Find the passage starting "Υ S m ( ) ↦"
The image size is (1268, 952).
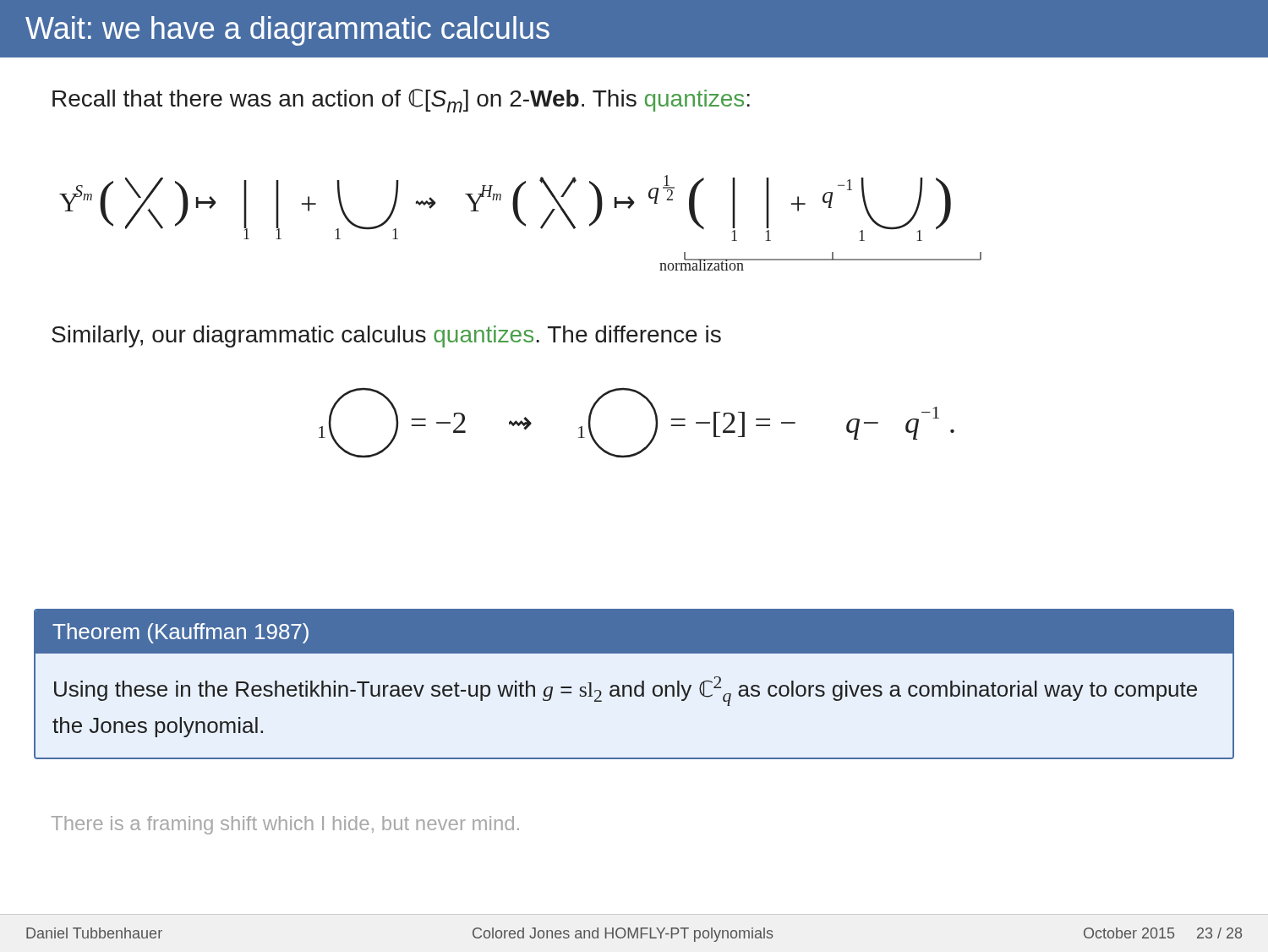point(634,203)
